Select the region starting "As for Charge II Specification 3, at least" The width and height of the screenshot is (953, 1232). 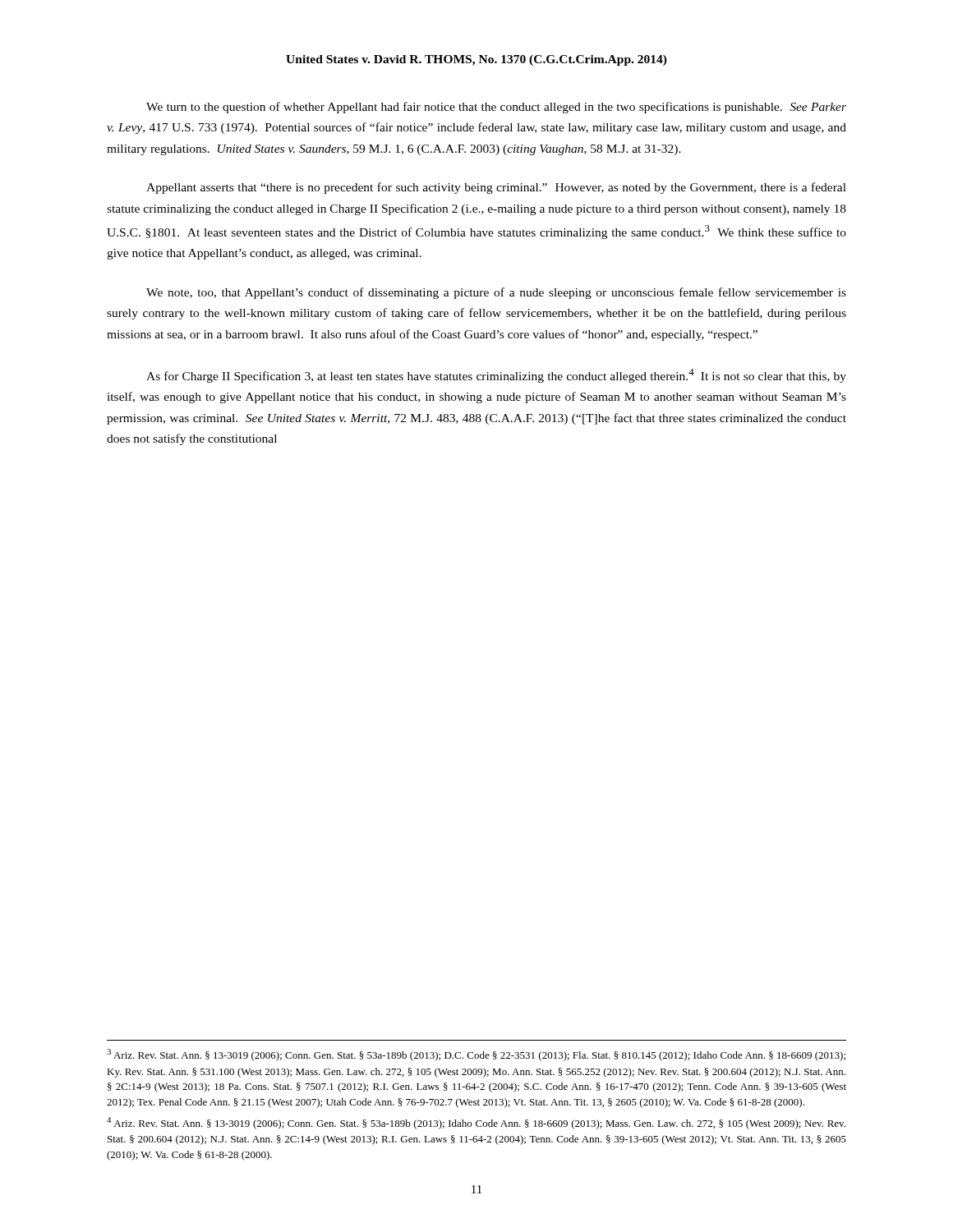tap(476, 405)
